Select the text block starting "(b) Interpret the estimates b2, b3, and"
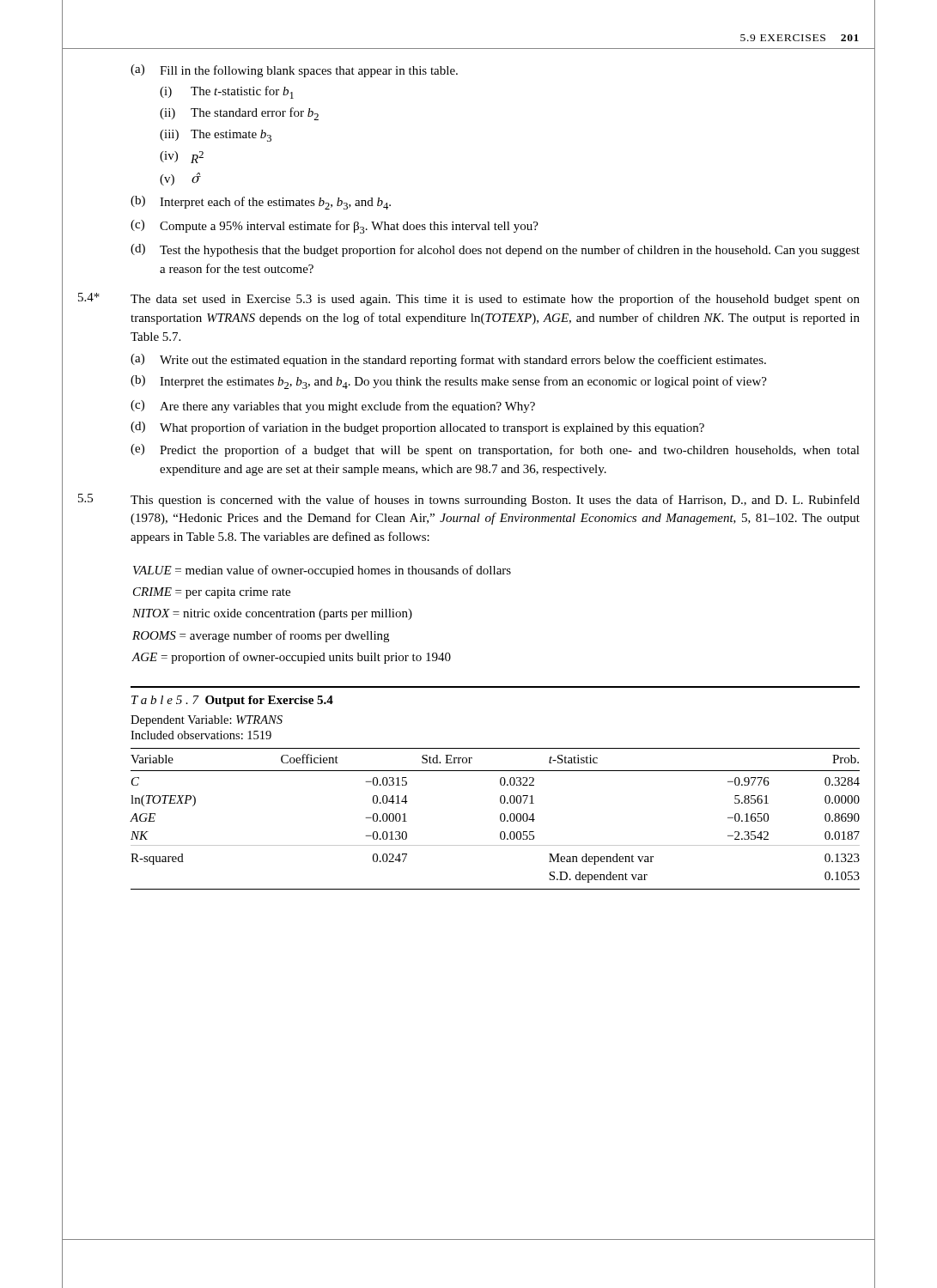The image size is (937, 1288). 495,383
